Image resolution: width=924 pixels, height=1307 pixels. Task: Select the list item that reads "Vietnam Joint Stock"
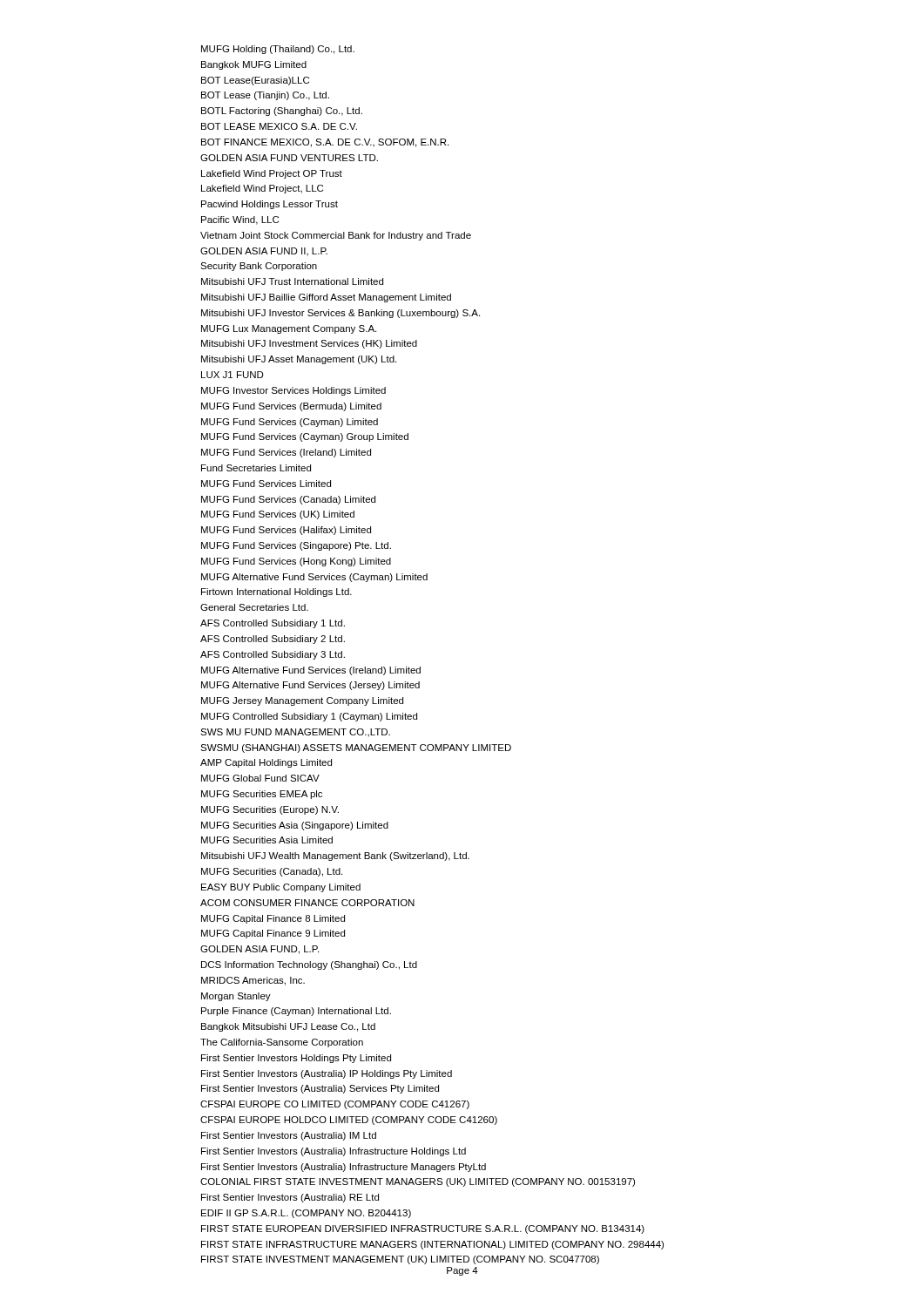point(336,235)
